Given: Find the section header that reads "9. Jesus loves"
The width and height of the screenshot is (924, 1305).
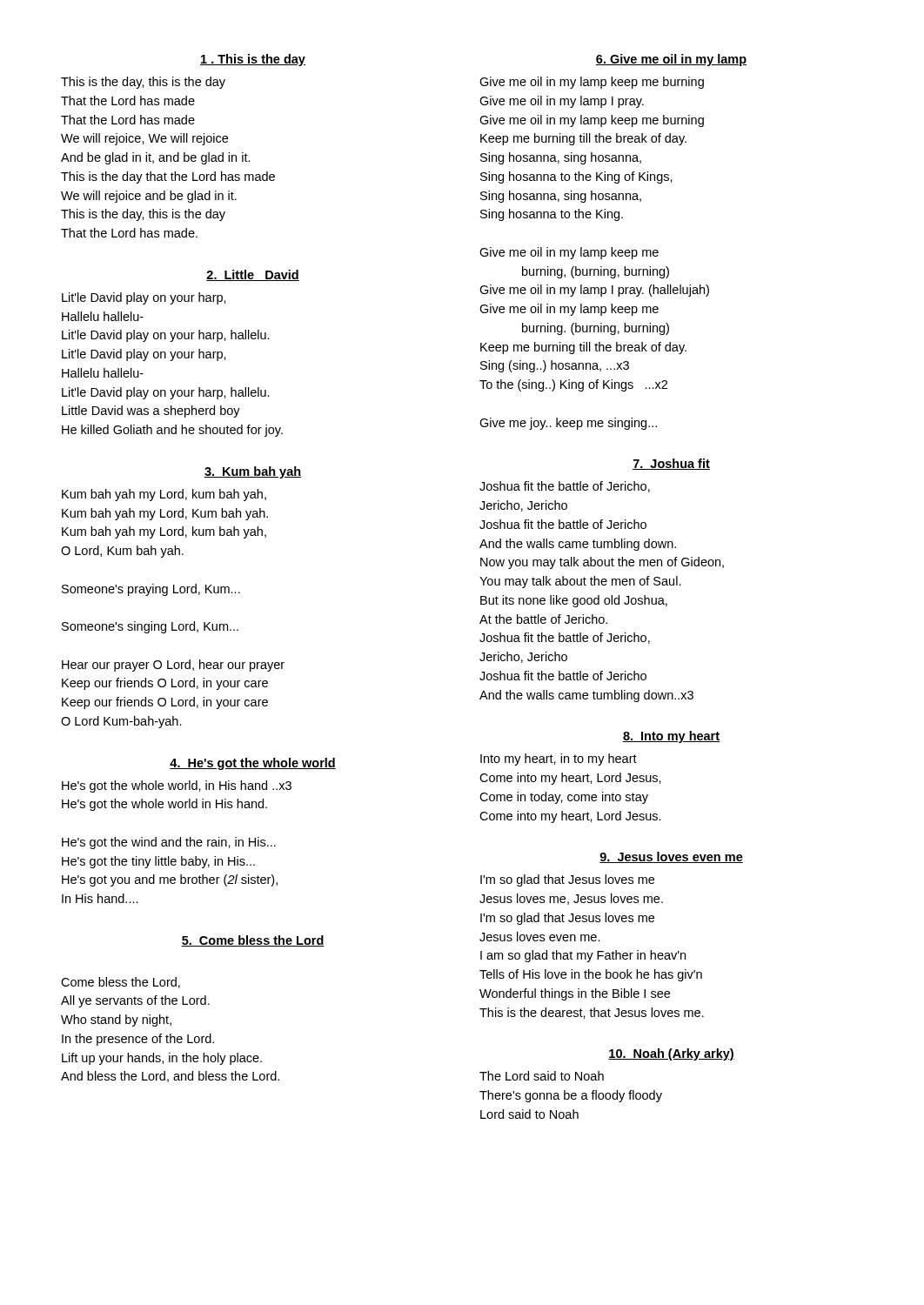Looking at the screenshot, I should click(x=671, y=857).
